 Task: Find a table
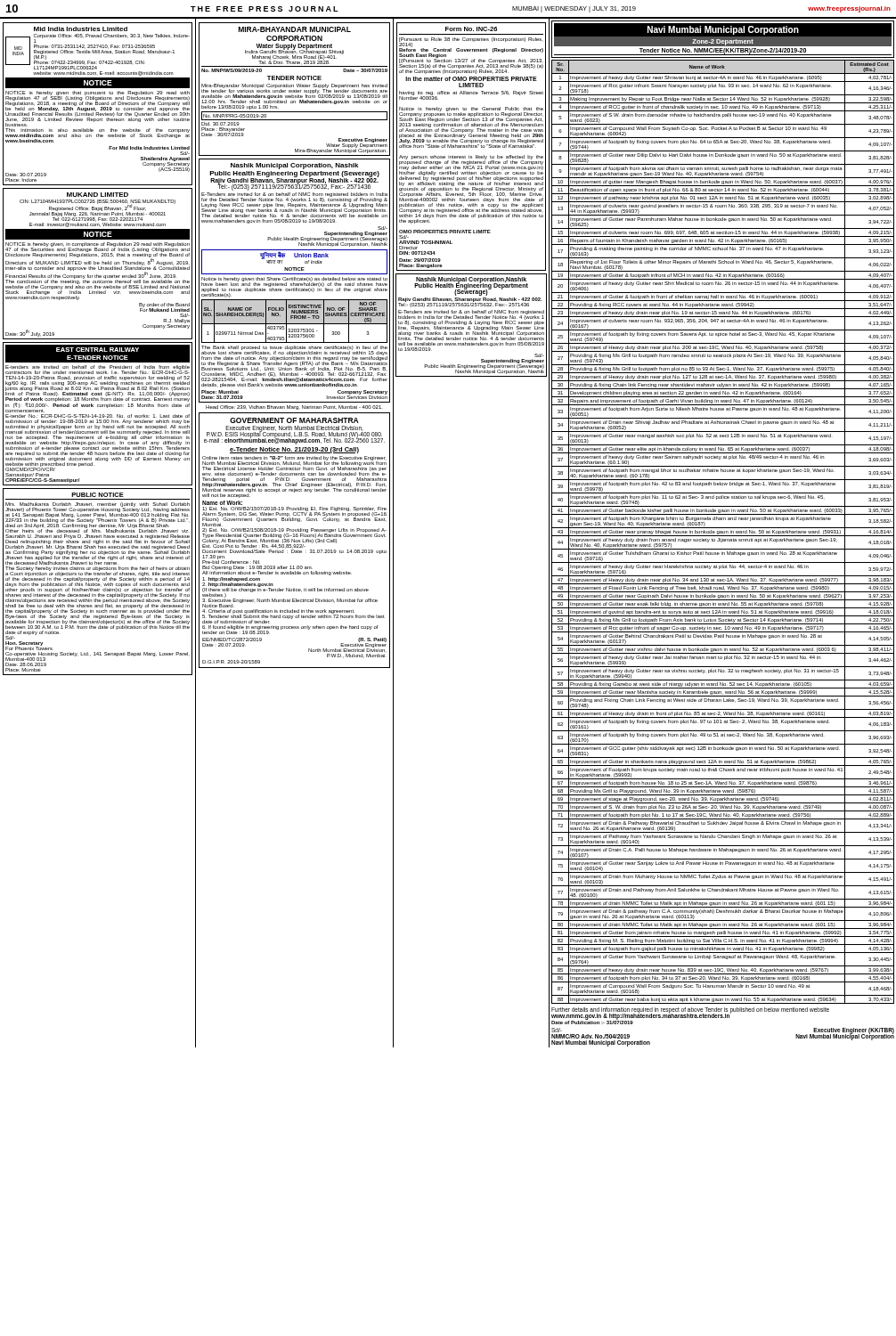723,532
